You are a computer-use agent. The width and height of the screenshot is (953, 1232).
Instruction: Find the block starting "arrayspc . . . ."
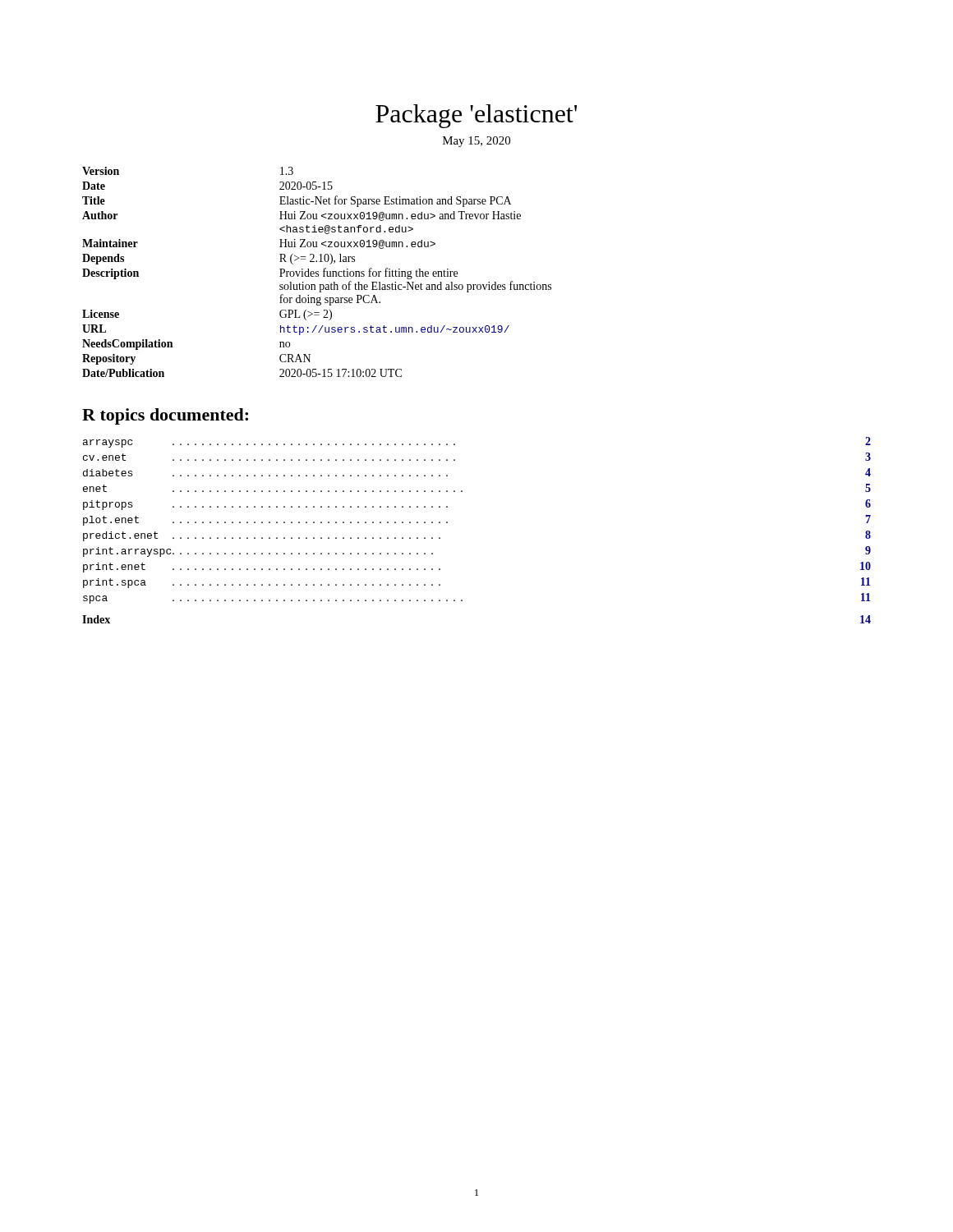(105, 442)
